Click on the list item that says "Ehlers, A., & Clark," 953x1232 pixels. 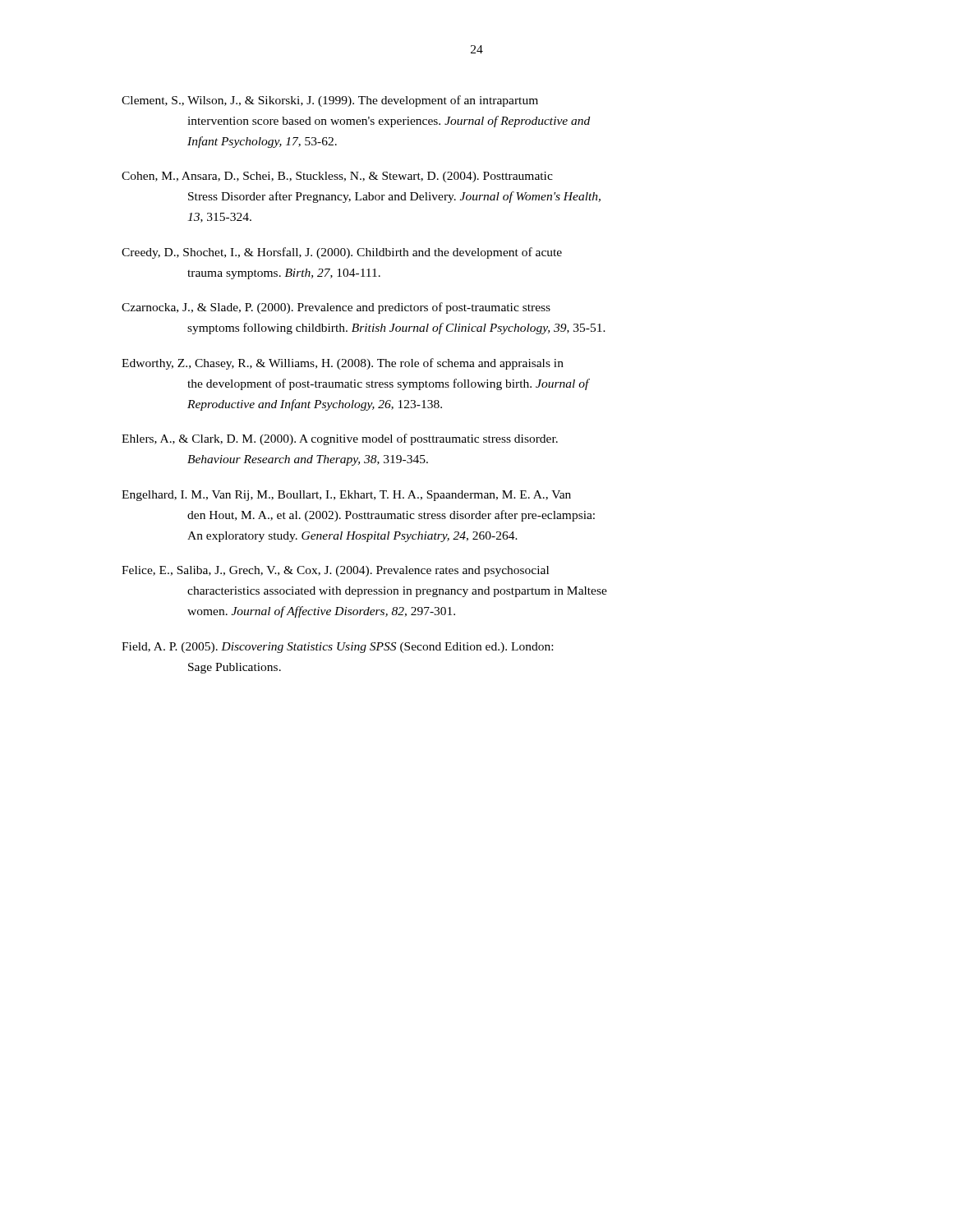pyautogui.click(x=476, y=449)
